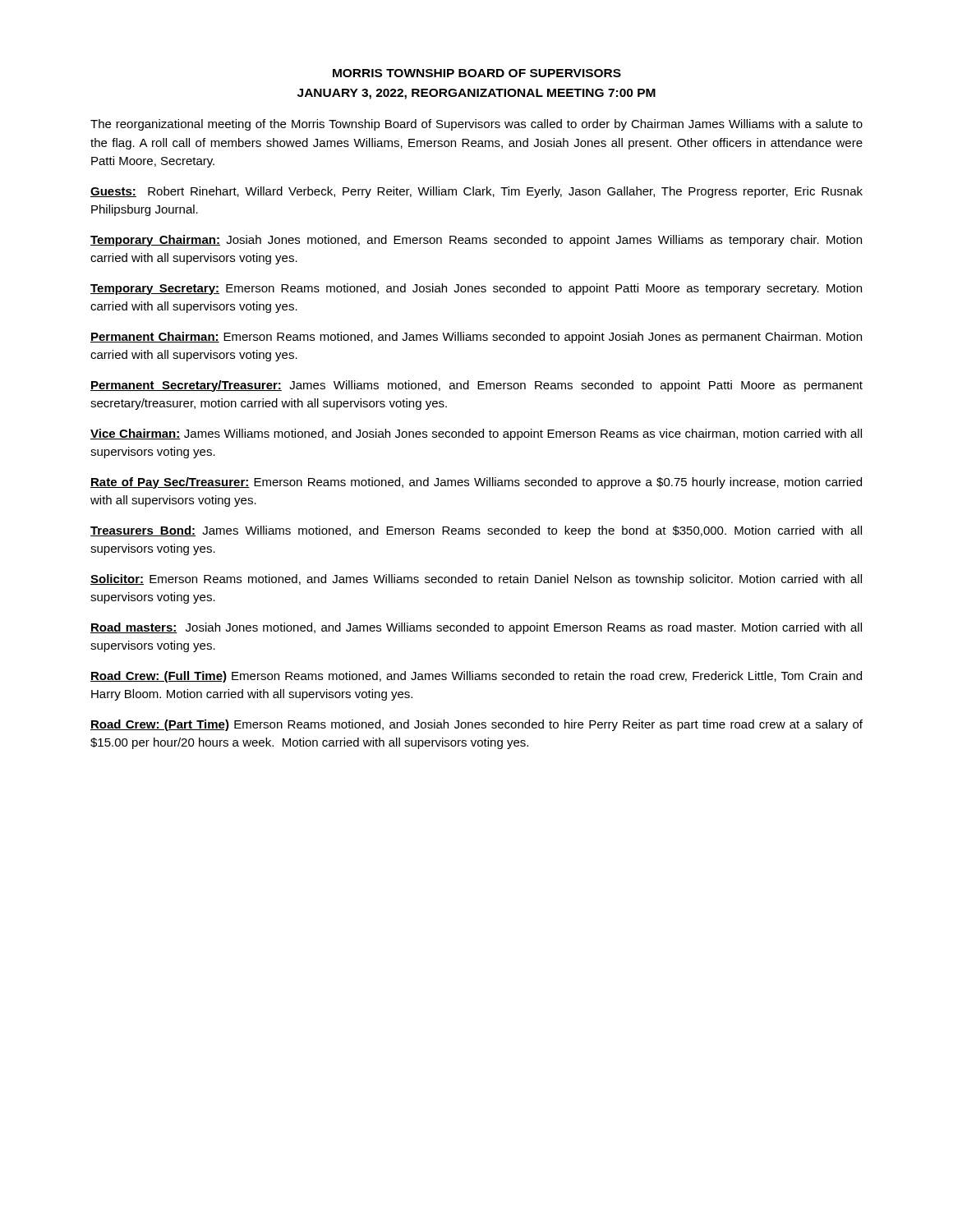Point to the block starting "Treasurers Bond: James Williams motioned, and Emerson Reams"
The height and width of the screenshot is (1232, 953).
(x=476, y=539)
